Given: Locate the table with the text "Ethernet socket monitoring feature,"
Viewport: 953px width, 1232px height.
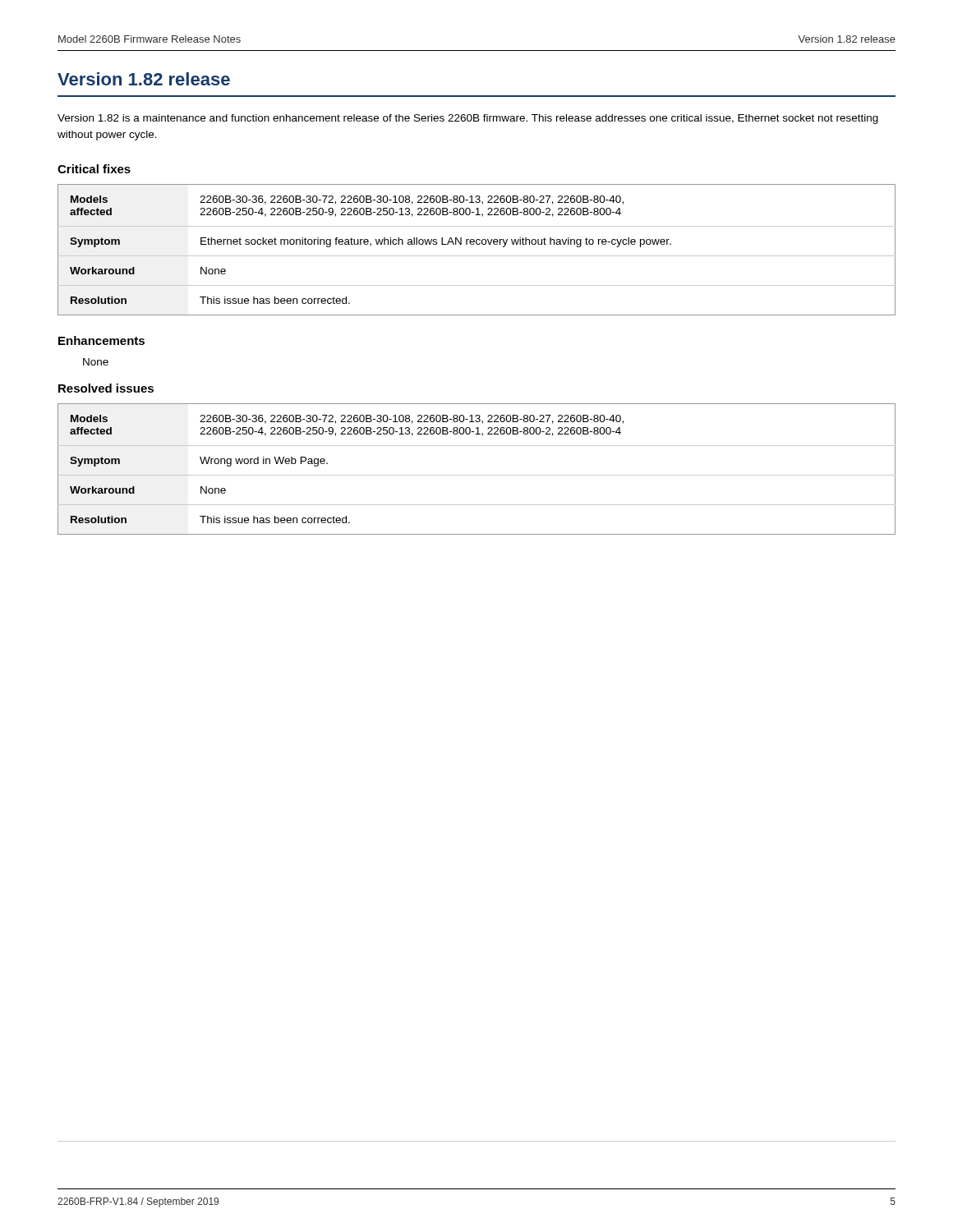Looking at the screenshot, I should pos(476,249).
